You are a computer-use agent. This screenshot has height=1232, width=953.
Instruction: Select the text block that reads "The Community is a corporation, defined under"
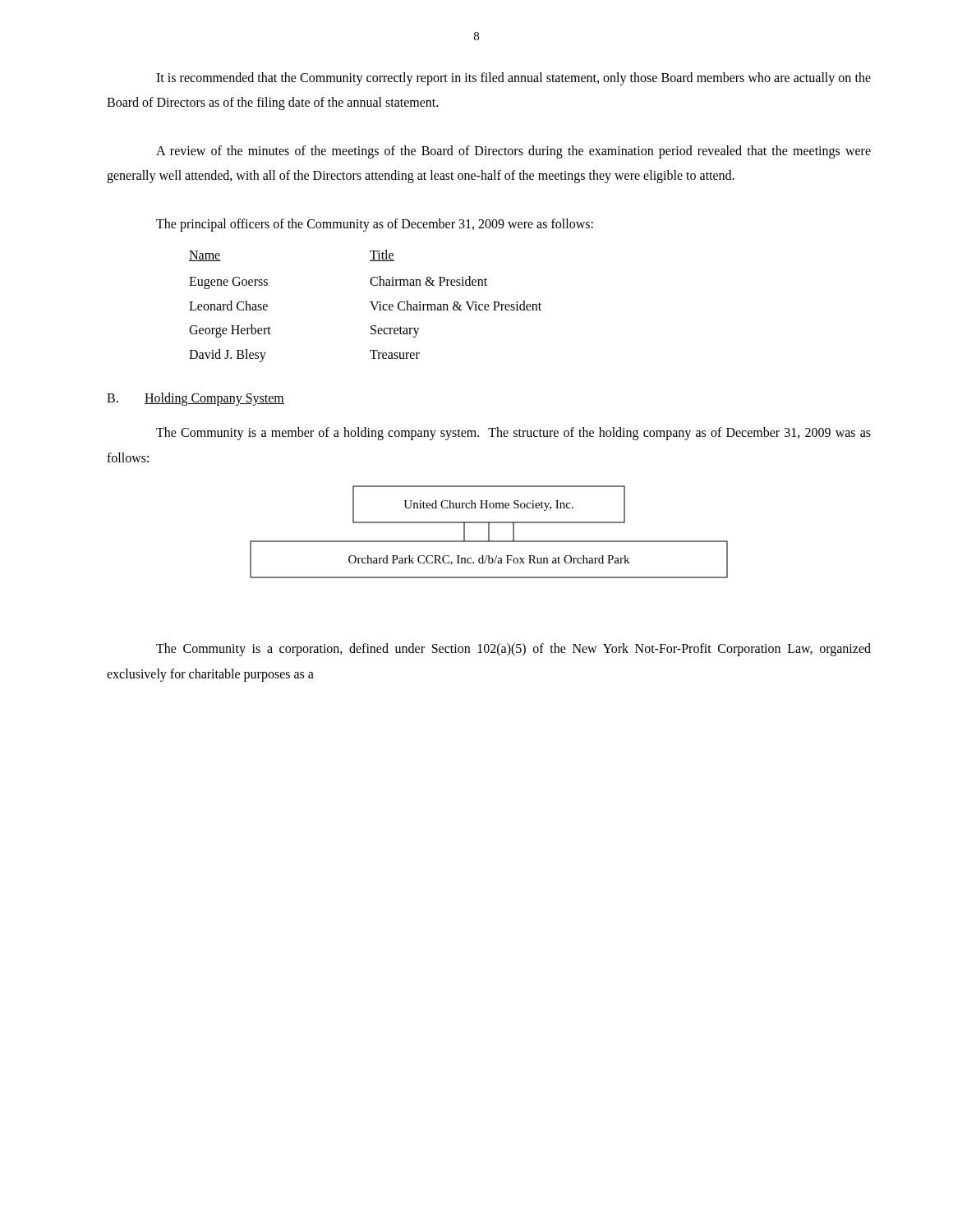point(489,661)
